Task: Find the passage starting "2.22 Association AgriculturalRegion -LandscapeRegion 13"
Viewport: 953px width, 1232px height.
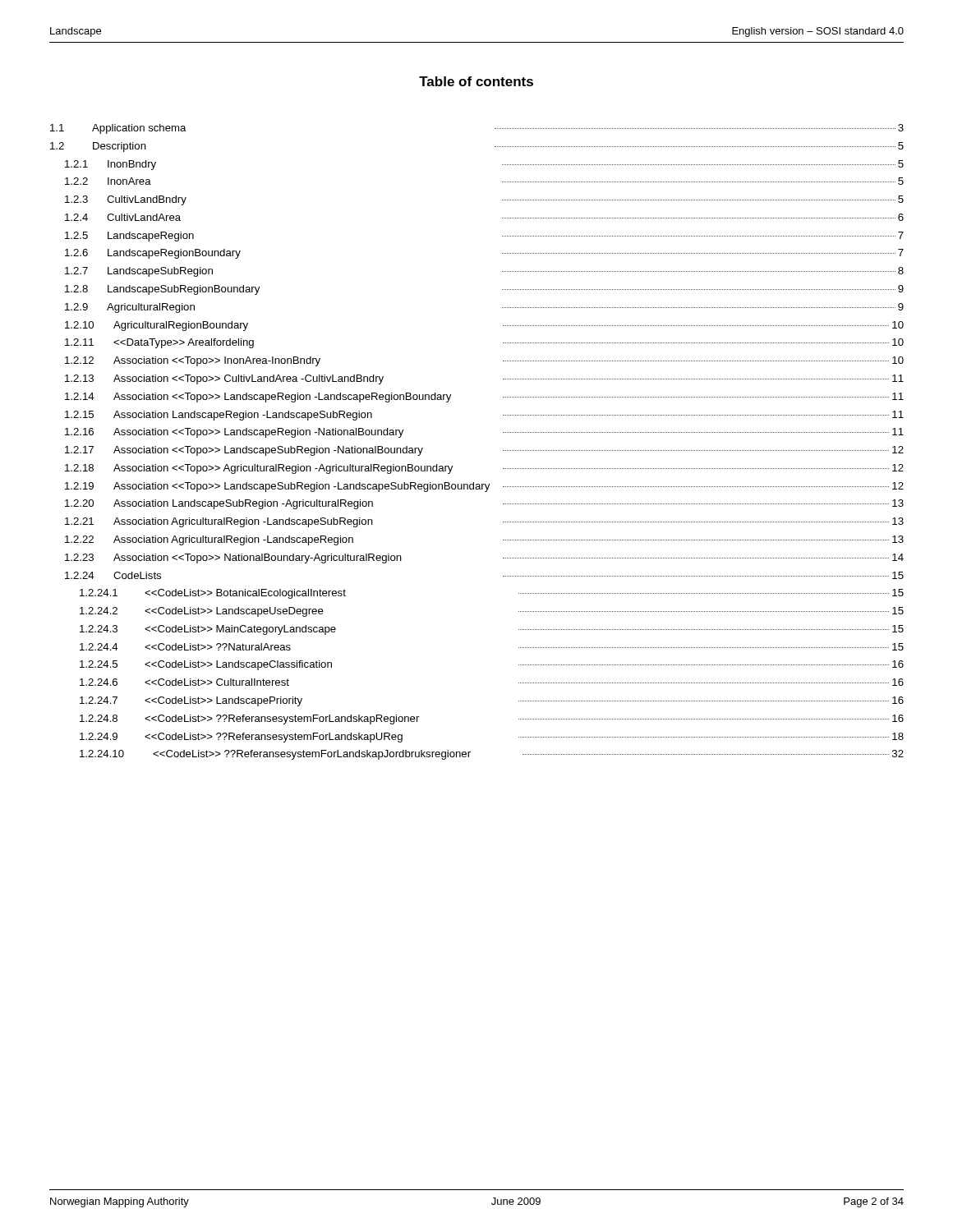Action: coord(76,540)
